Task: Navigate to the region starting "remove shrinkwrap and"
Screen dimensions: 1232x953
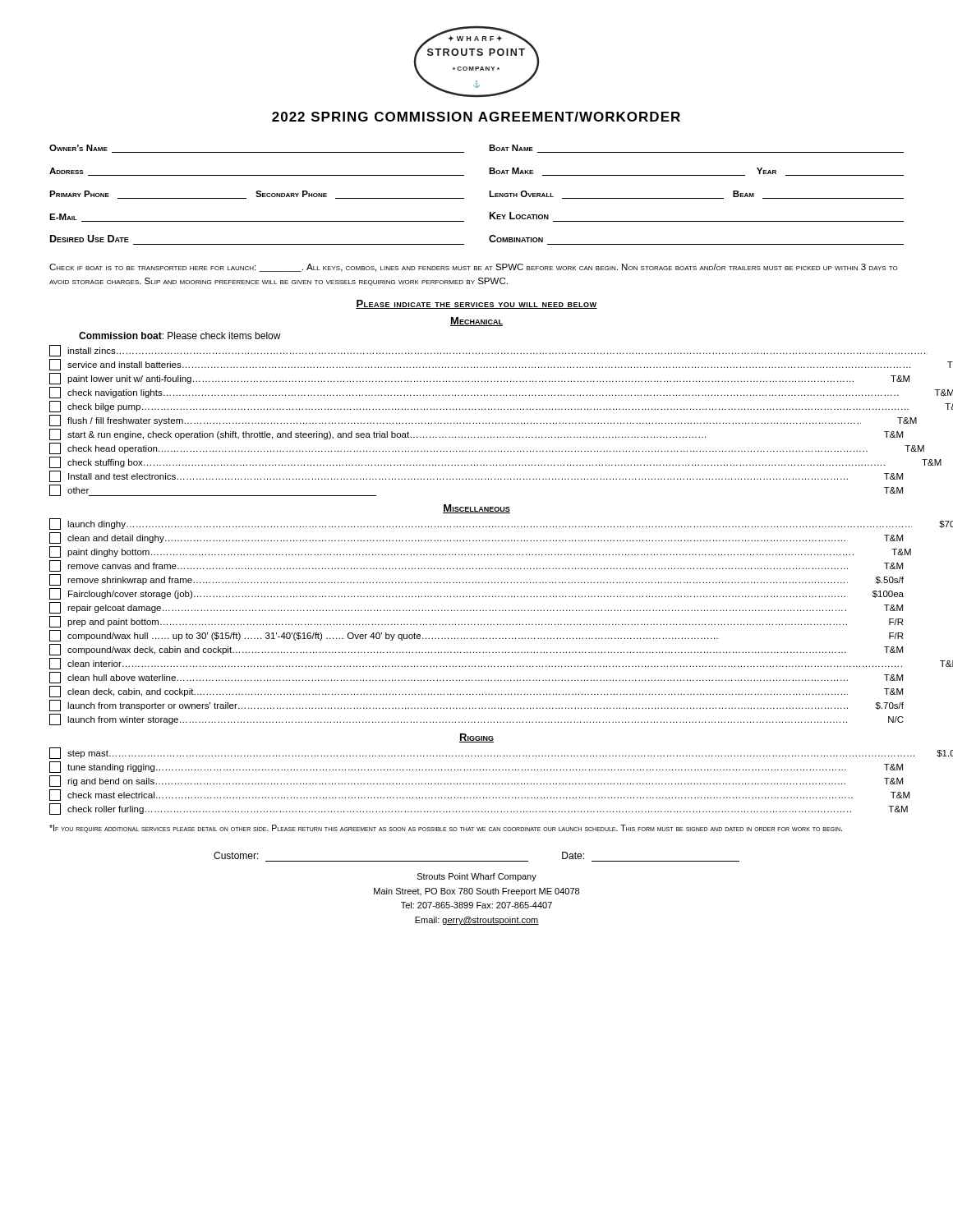Action: (x=476, y=579)
